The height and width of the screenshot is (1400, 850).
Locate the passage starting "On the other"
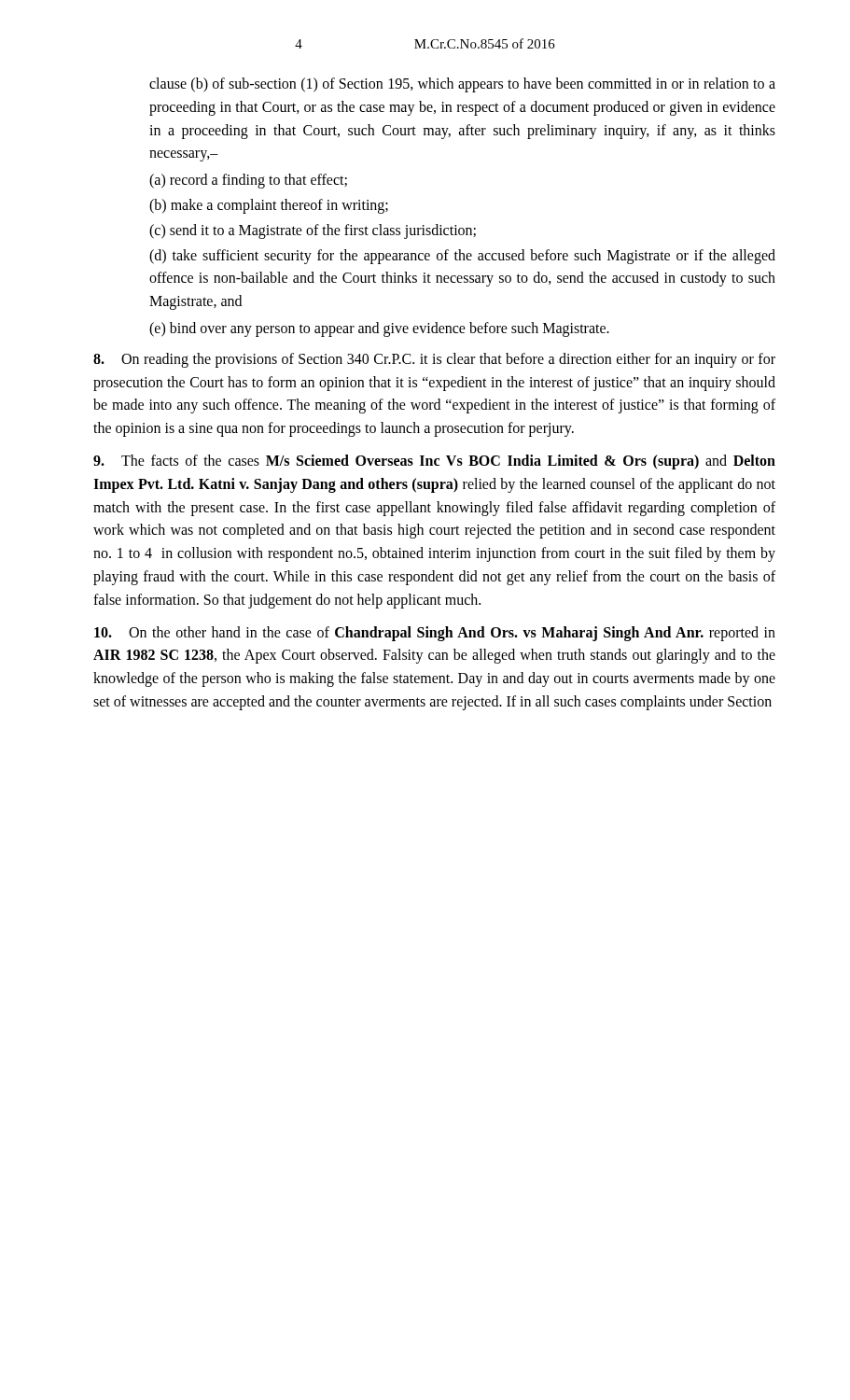pyautogui.click(x=434, y=667)
